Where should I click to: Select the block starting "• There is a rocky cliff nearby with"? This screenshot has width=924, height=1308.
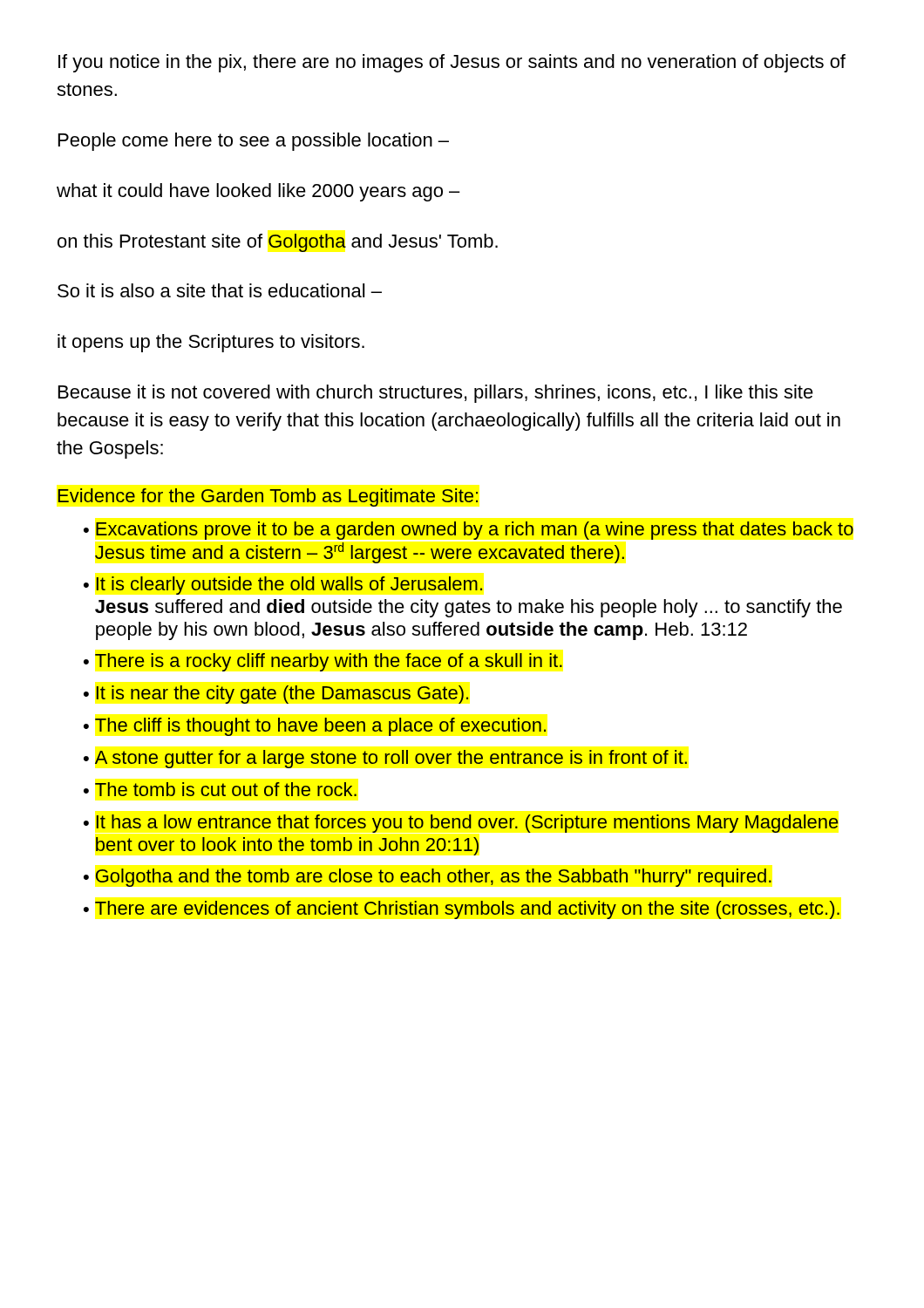475,662
